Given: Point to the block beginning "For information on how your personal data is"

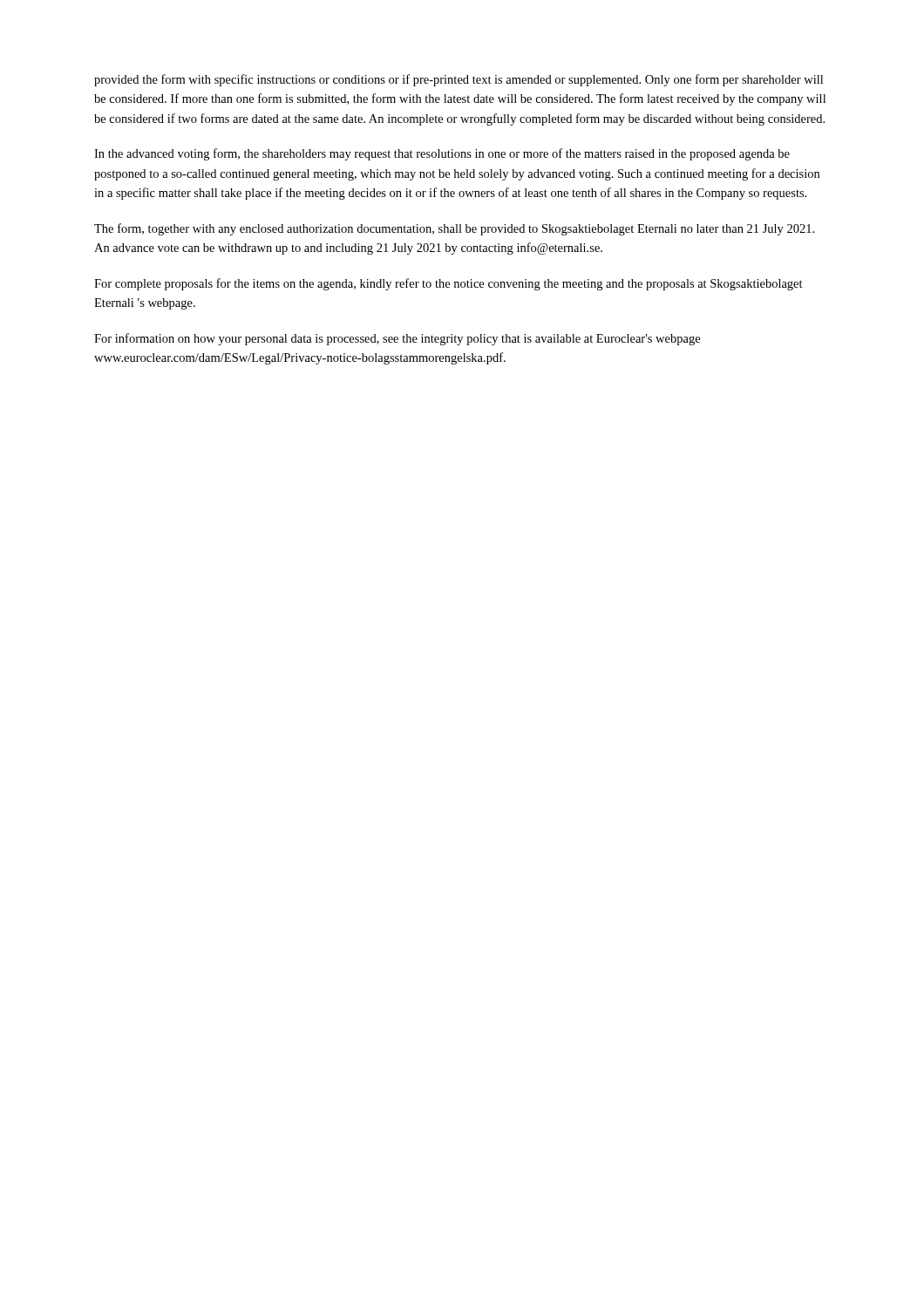Looking at the screenshot, I should click(397, 348).
